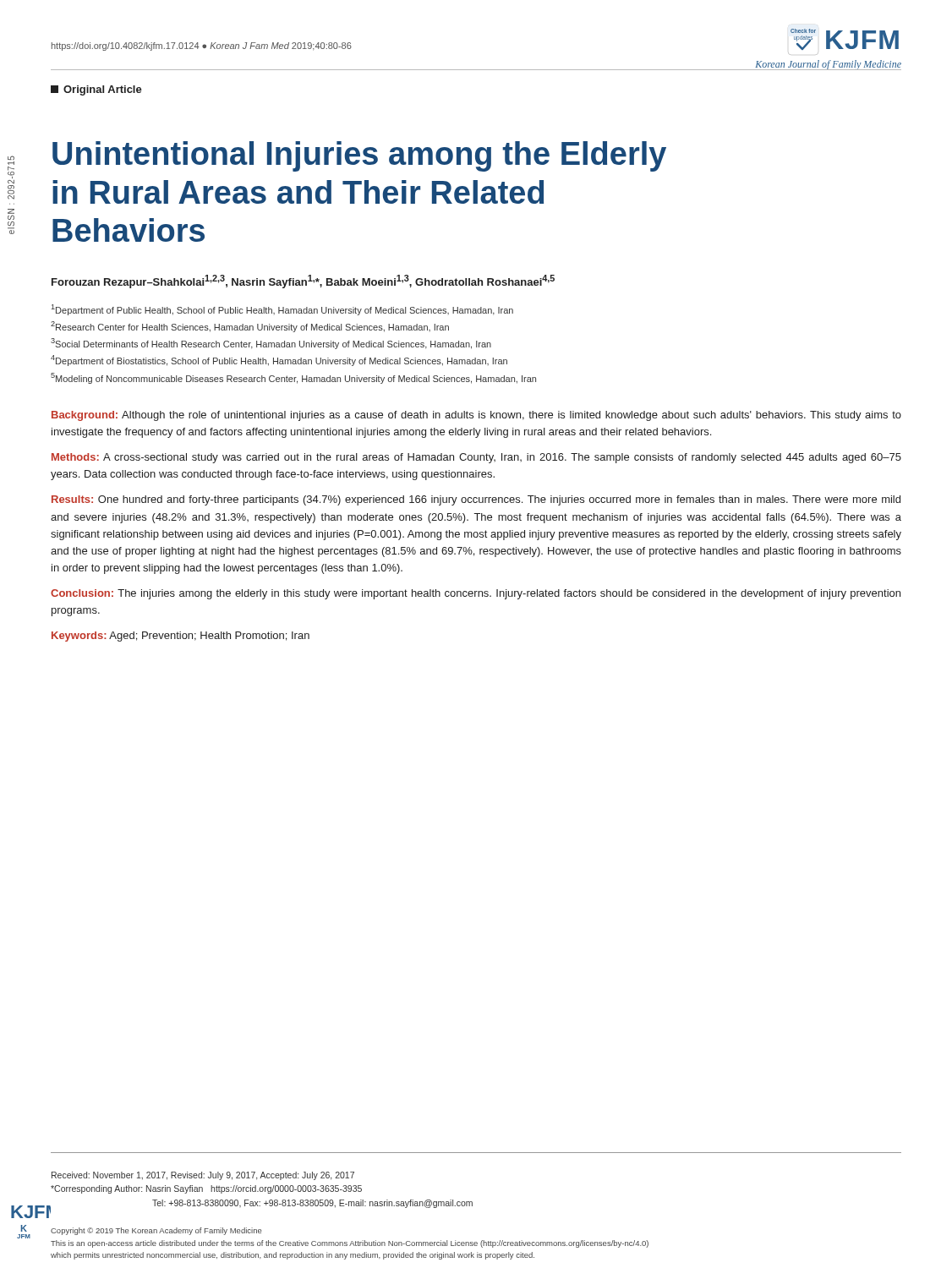Point to the block beginning "Results: One hundred and"

tap(476, 534)
